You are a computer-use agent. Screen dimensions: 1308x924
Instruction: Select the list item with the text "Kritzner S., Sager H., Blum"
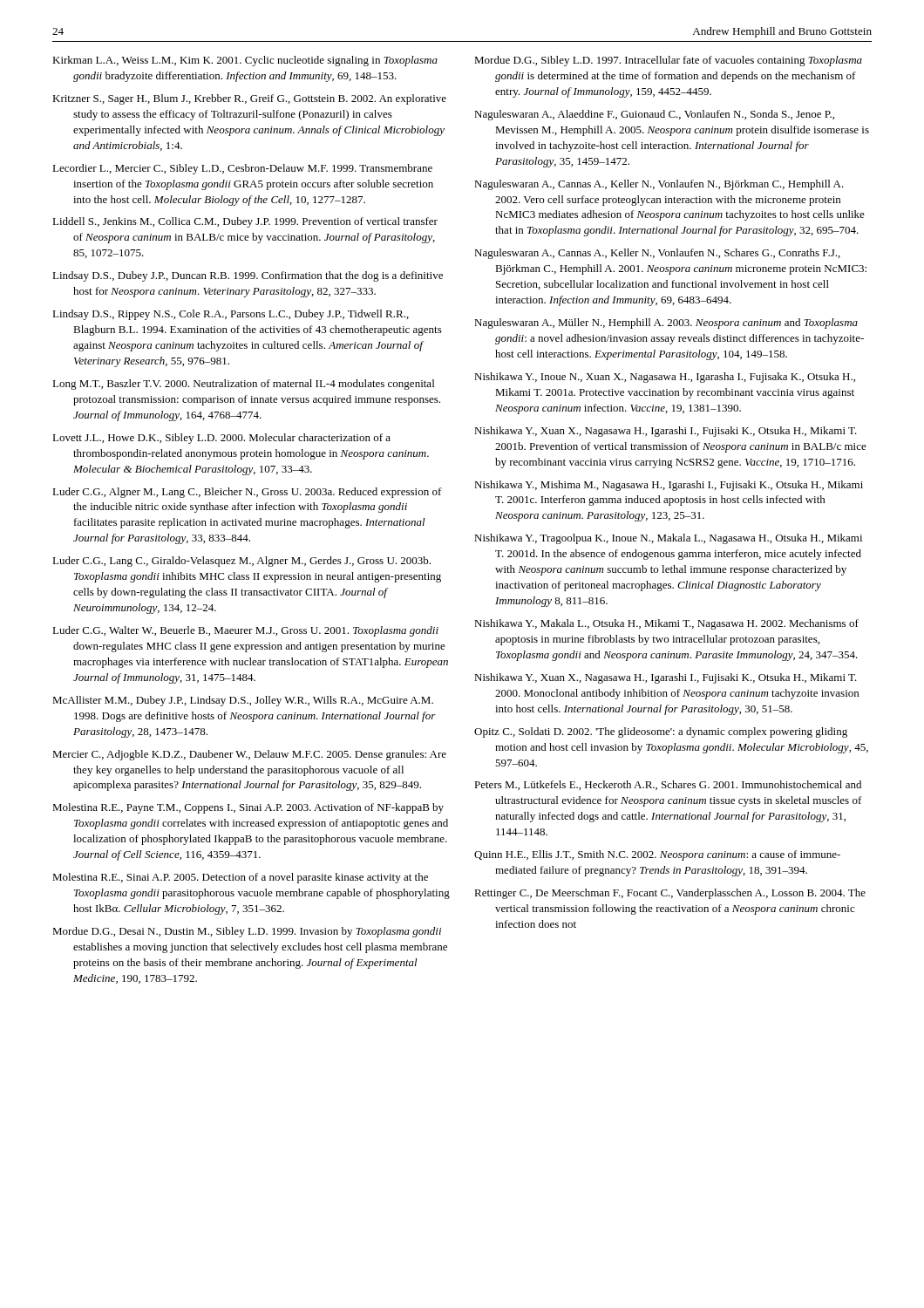(x=249, y=121)
